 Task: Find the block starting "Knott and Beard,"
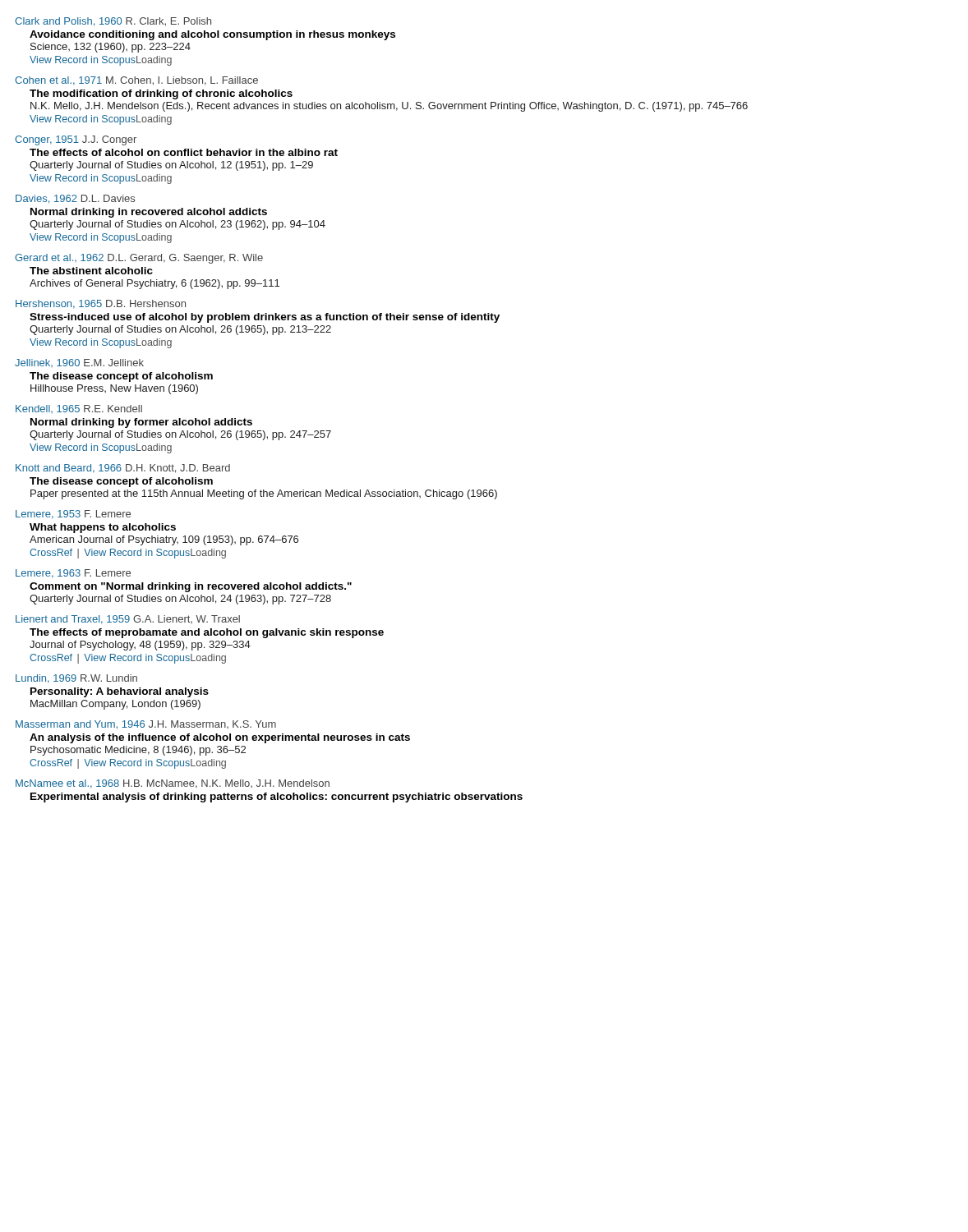tap(479, 480)
